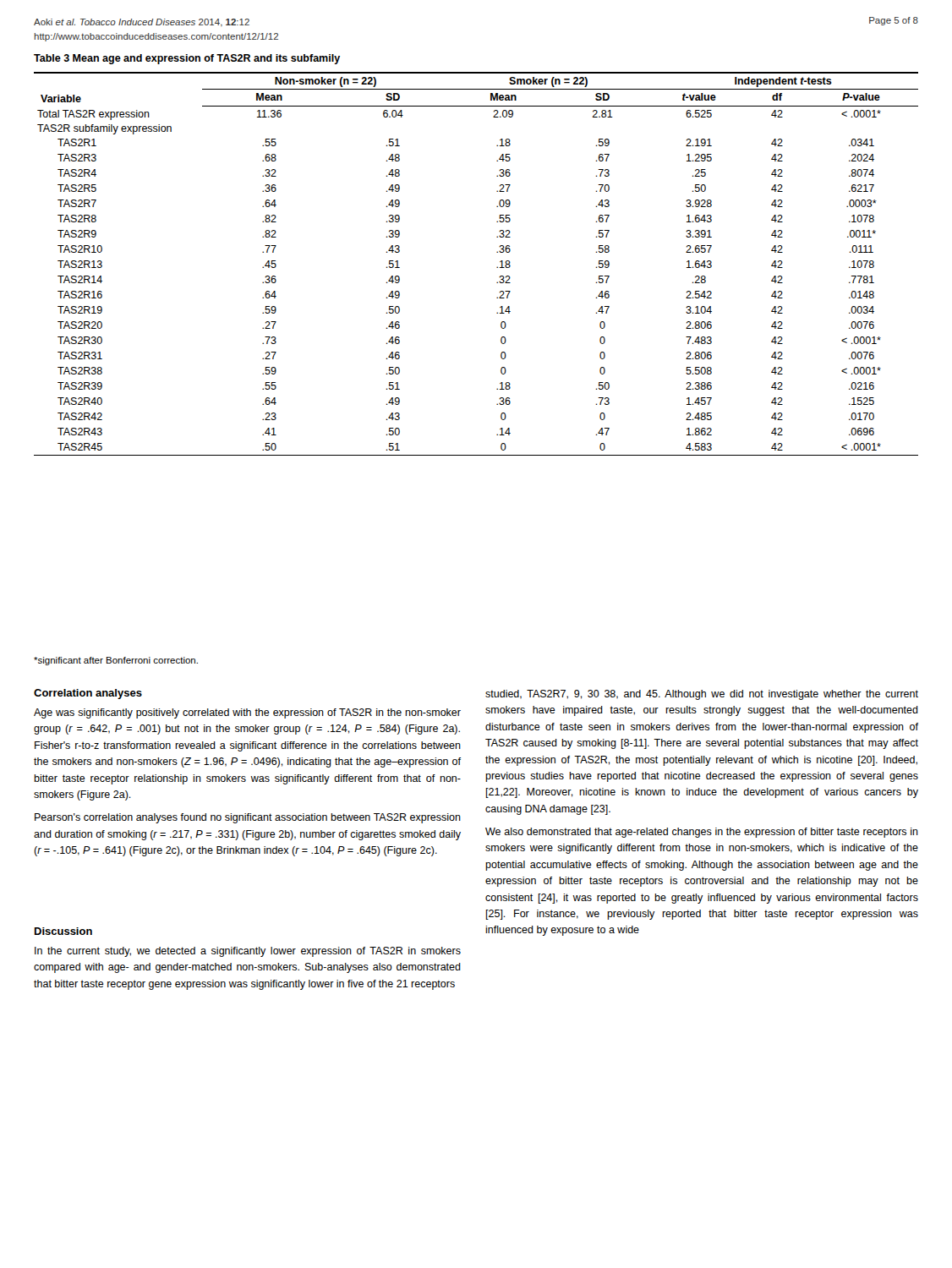This screenshot has height=1268, width=952.
Task: Select a footnote
Action: (116, 660)
